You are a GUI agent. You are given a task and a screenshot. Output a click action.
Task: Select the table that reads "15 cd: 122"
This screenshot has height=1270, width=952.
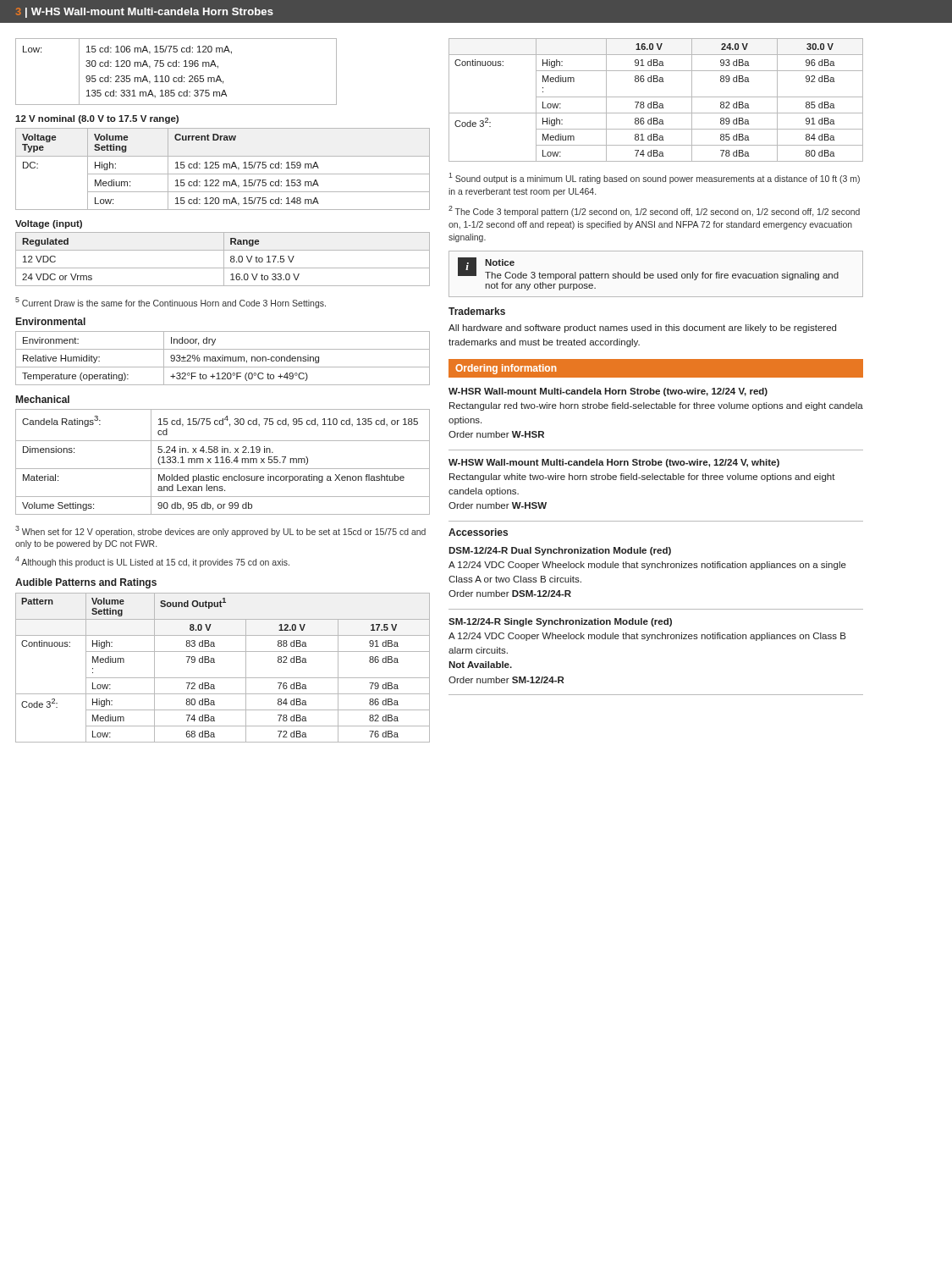click(x=223, y=169)
